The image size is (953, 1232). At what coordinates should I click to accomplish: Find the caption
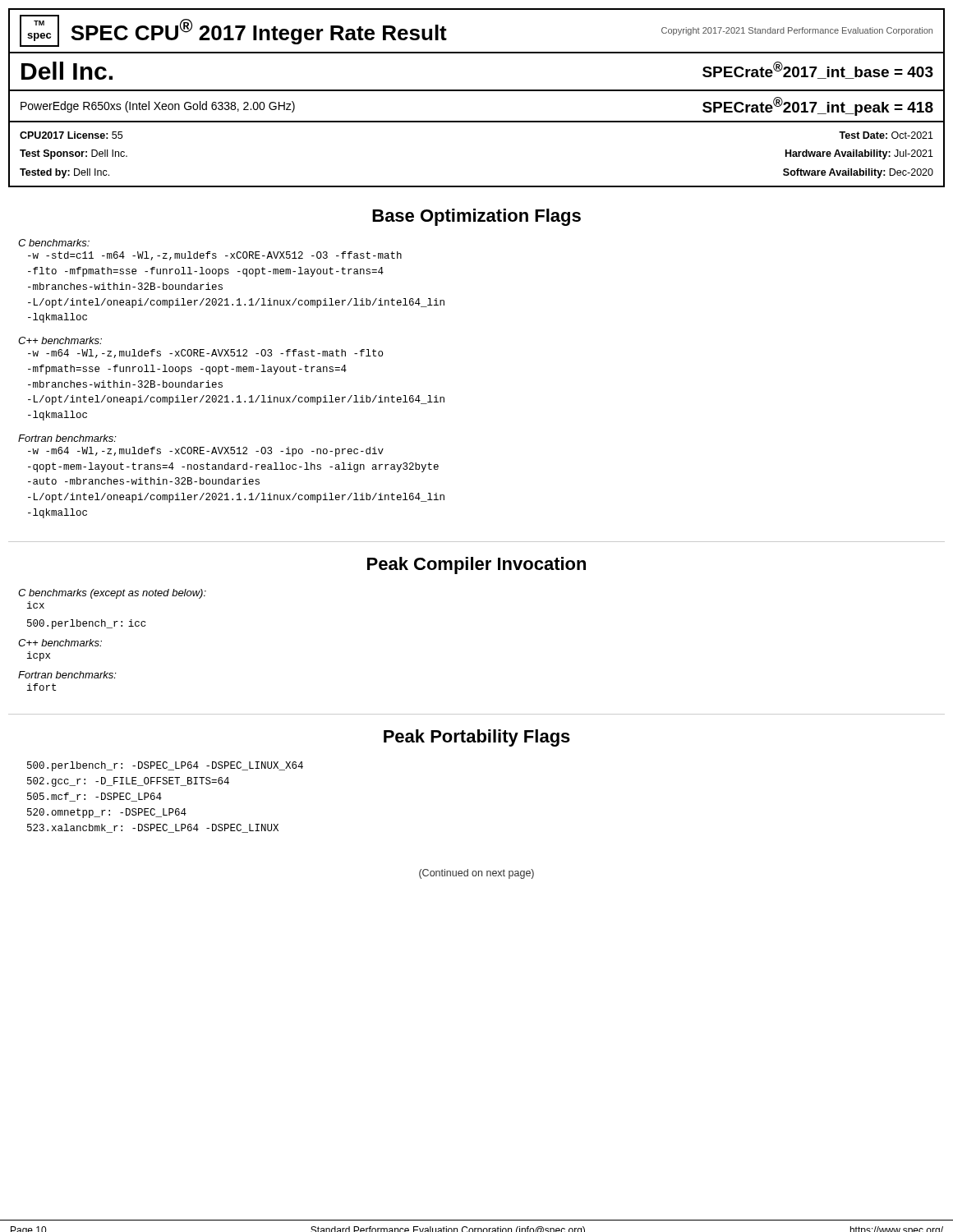[476, 873]
